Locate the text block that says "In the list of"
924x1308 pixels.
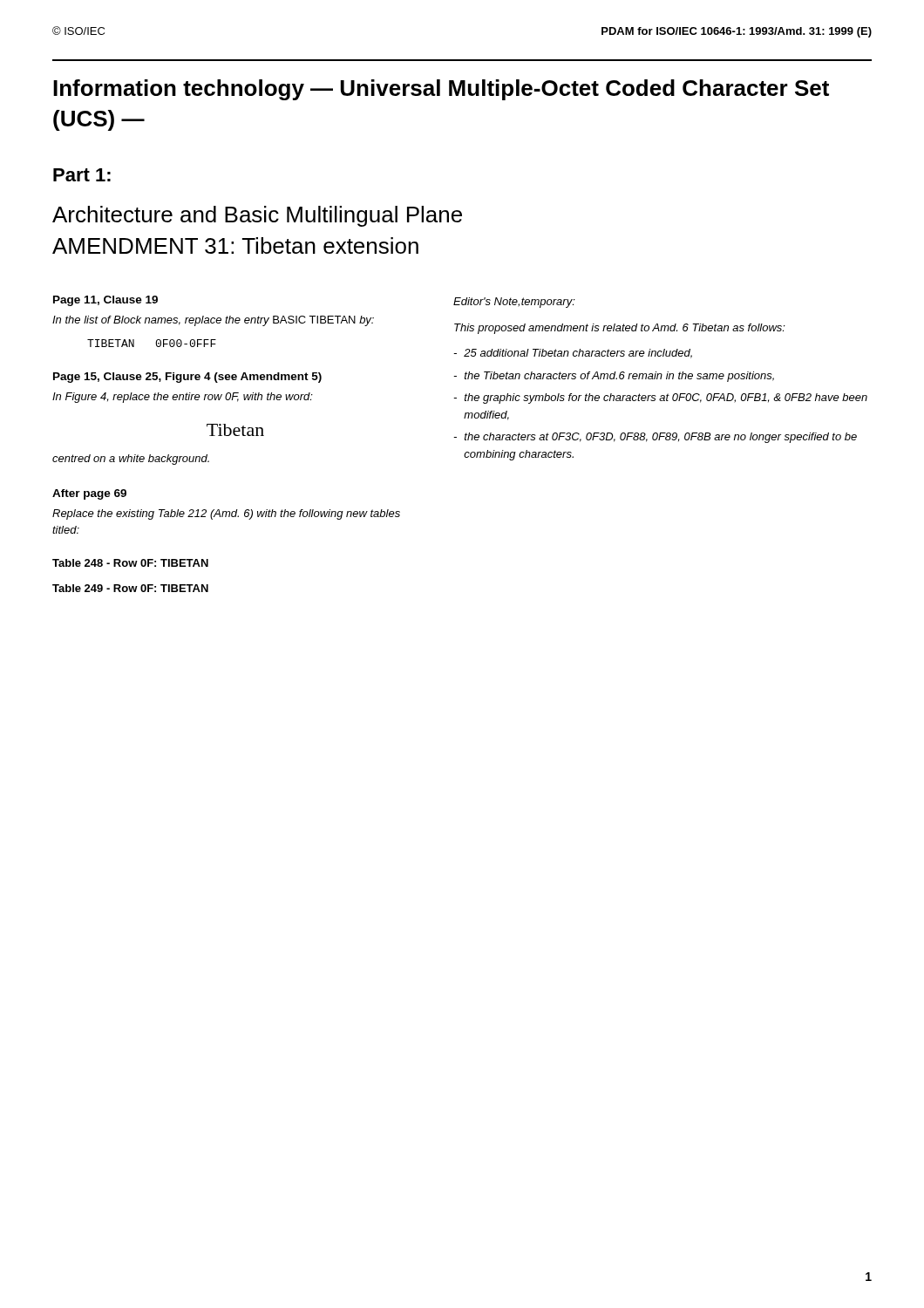[x=213, y=320]
